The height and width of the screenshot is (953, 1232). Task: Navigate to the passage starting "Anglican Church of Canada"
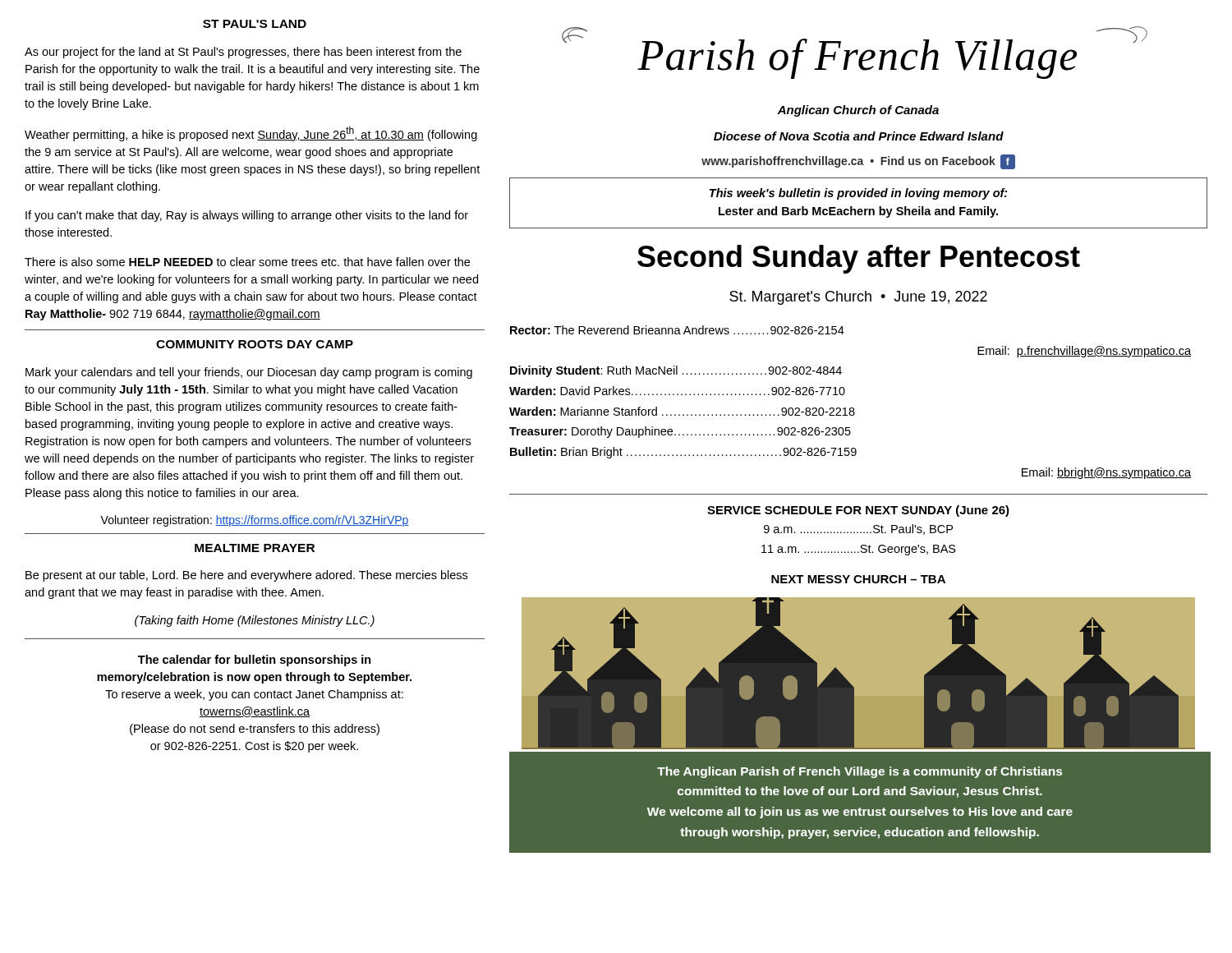tap(858, 110)
